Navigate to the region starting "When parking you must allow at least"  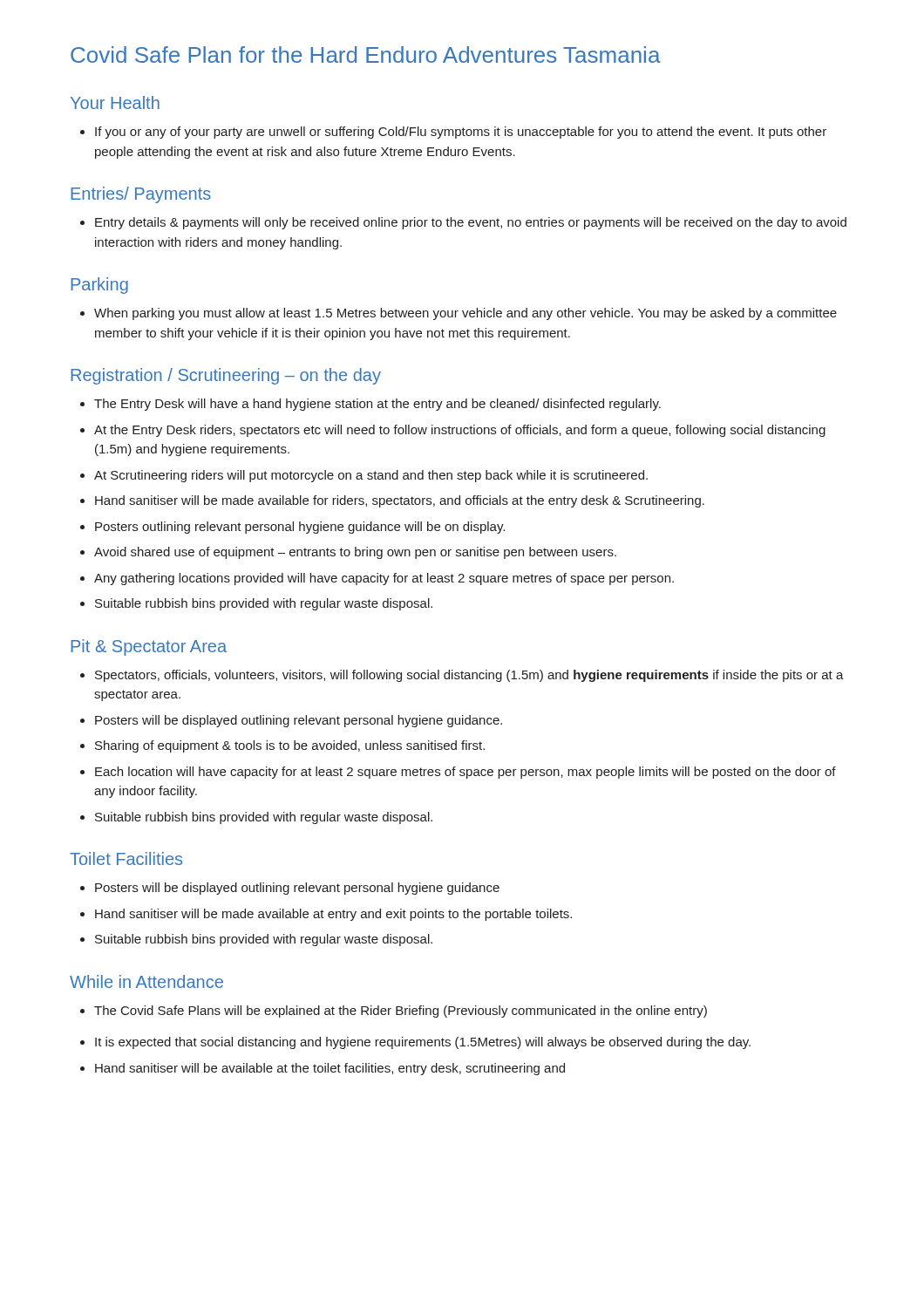coord(462,323)
